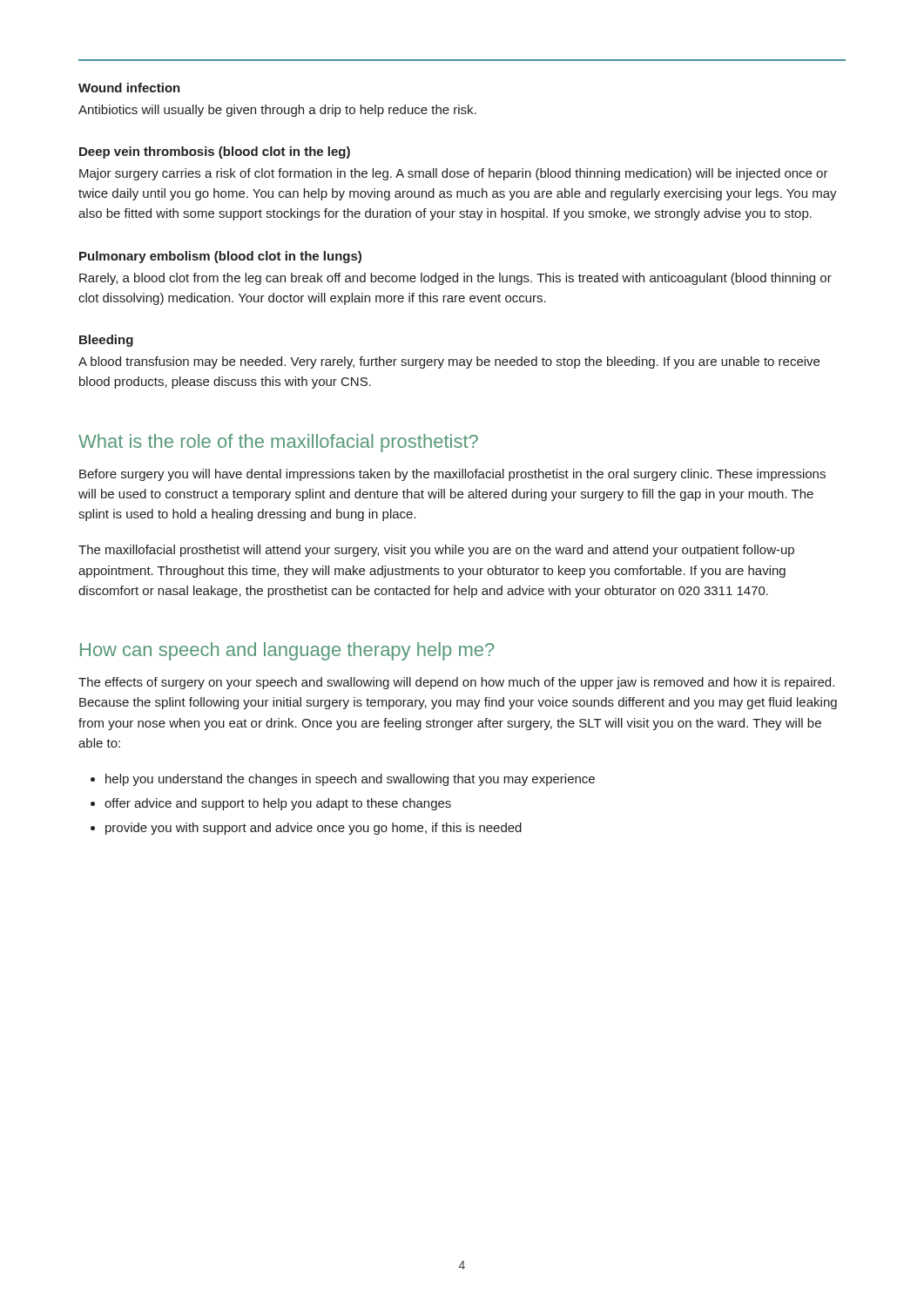Locate the block of text that opens with "provide you with support"
Screen dimensions: 1307x924
click(313, 827)
